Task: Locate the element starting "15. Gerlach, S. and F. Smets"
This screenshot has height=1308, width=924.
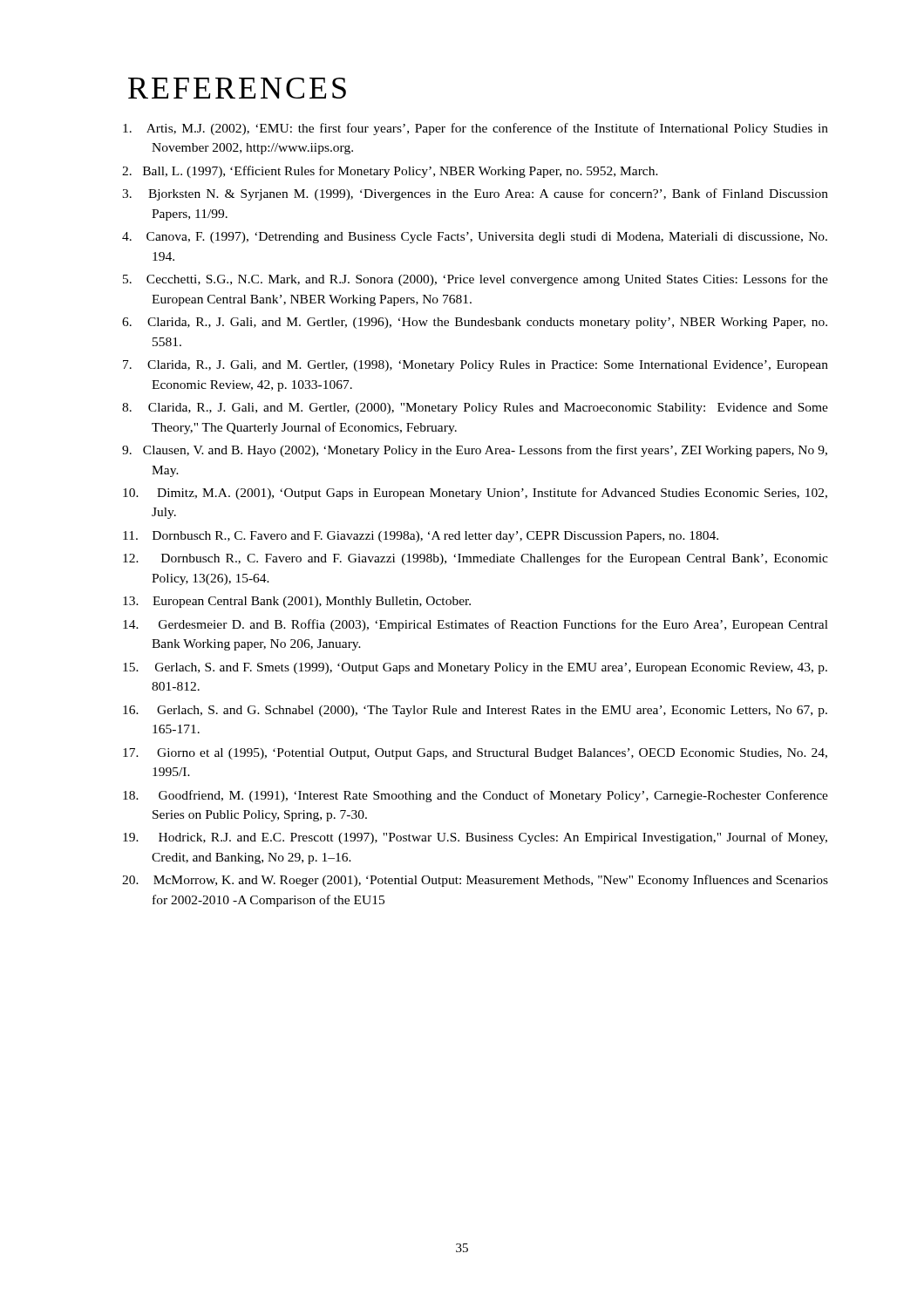Action: 475,676
